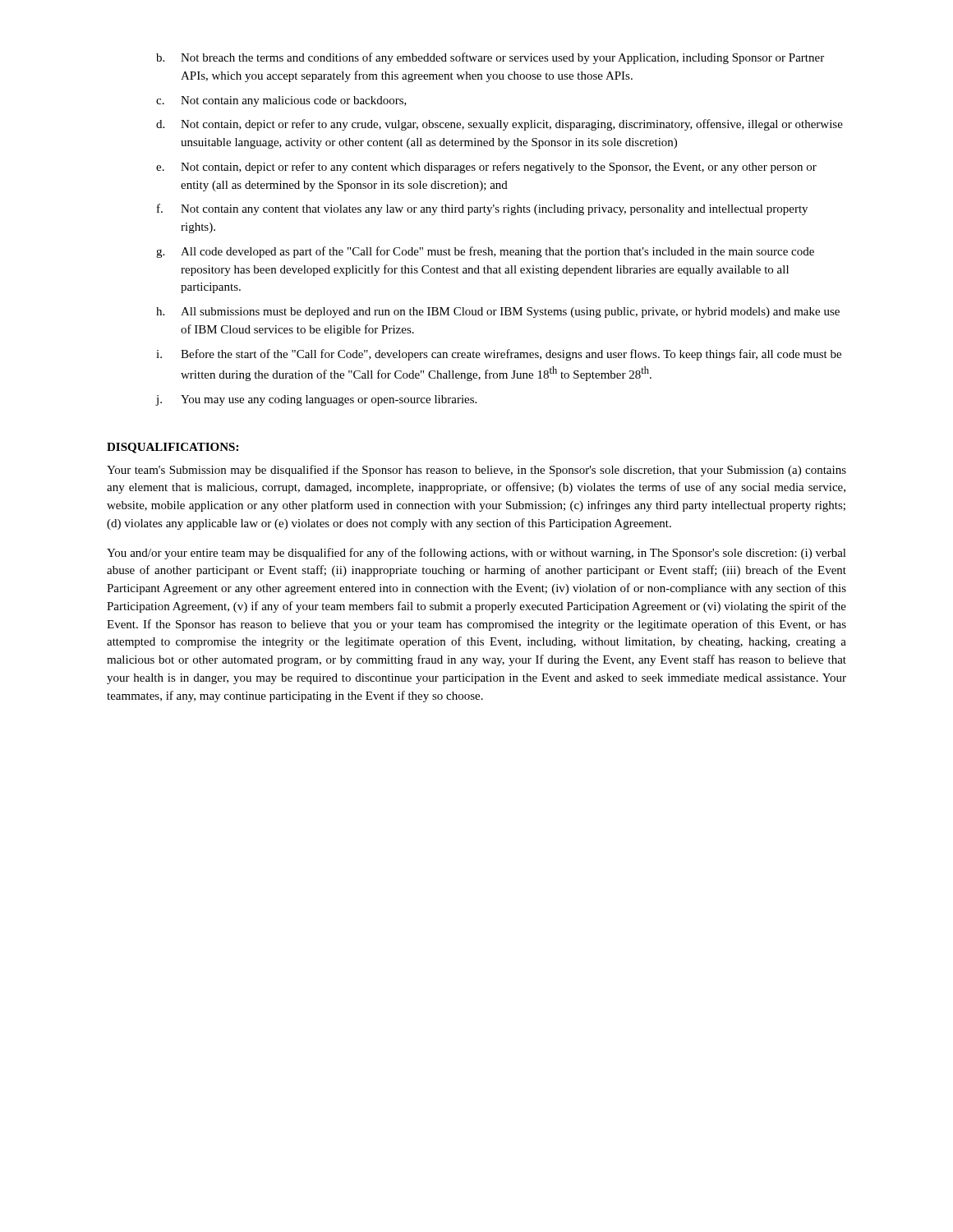Navigate to the text starting "You and/or your entire team"
Viewport: 953px width, 1232px height.
point(476,624)
